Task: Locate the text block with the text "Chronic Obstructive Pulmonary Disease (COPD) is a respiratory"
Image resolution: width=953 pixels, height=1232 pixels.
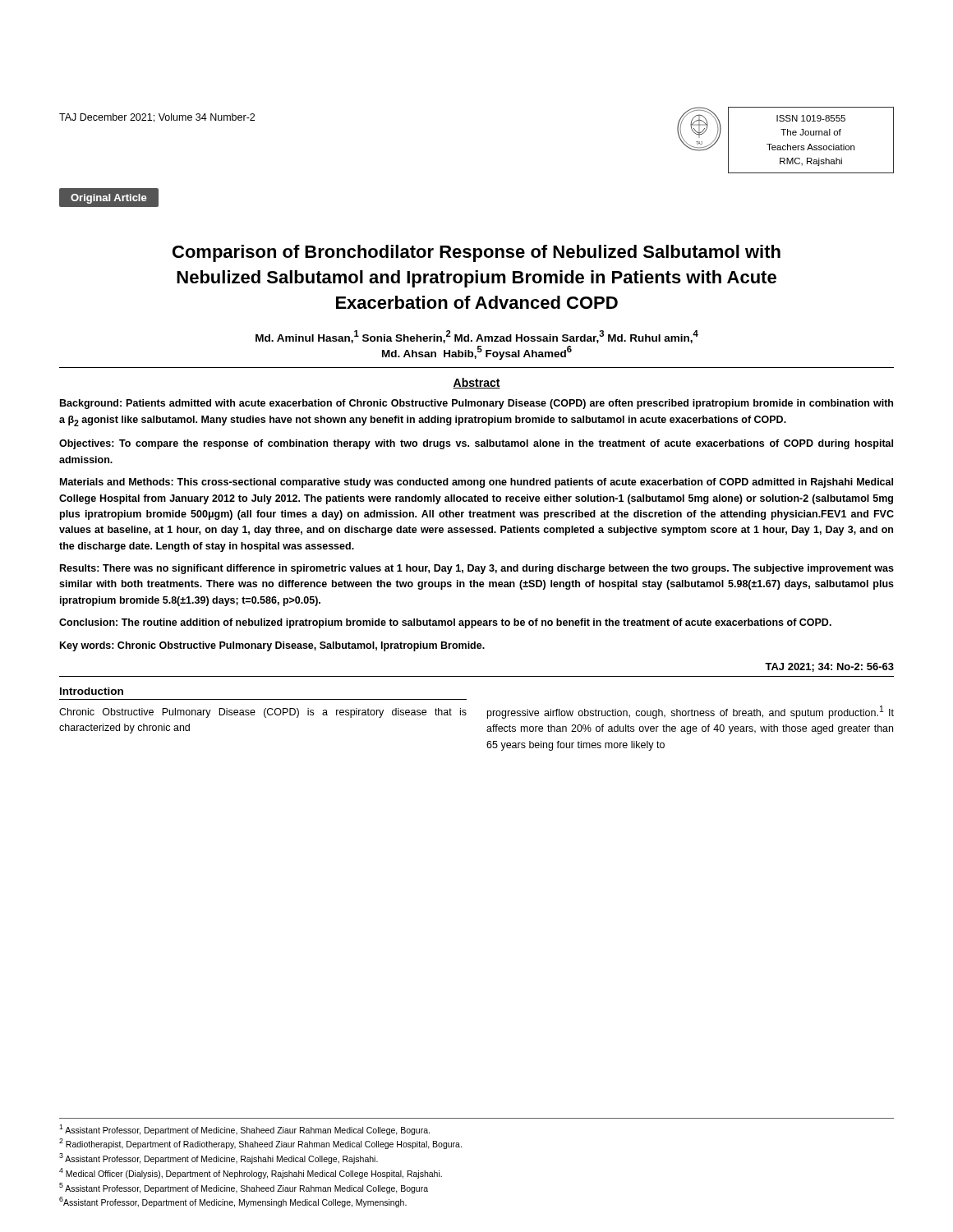Action: click(x=263, y=720)
